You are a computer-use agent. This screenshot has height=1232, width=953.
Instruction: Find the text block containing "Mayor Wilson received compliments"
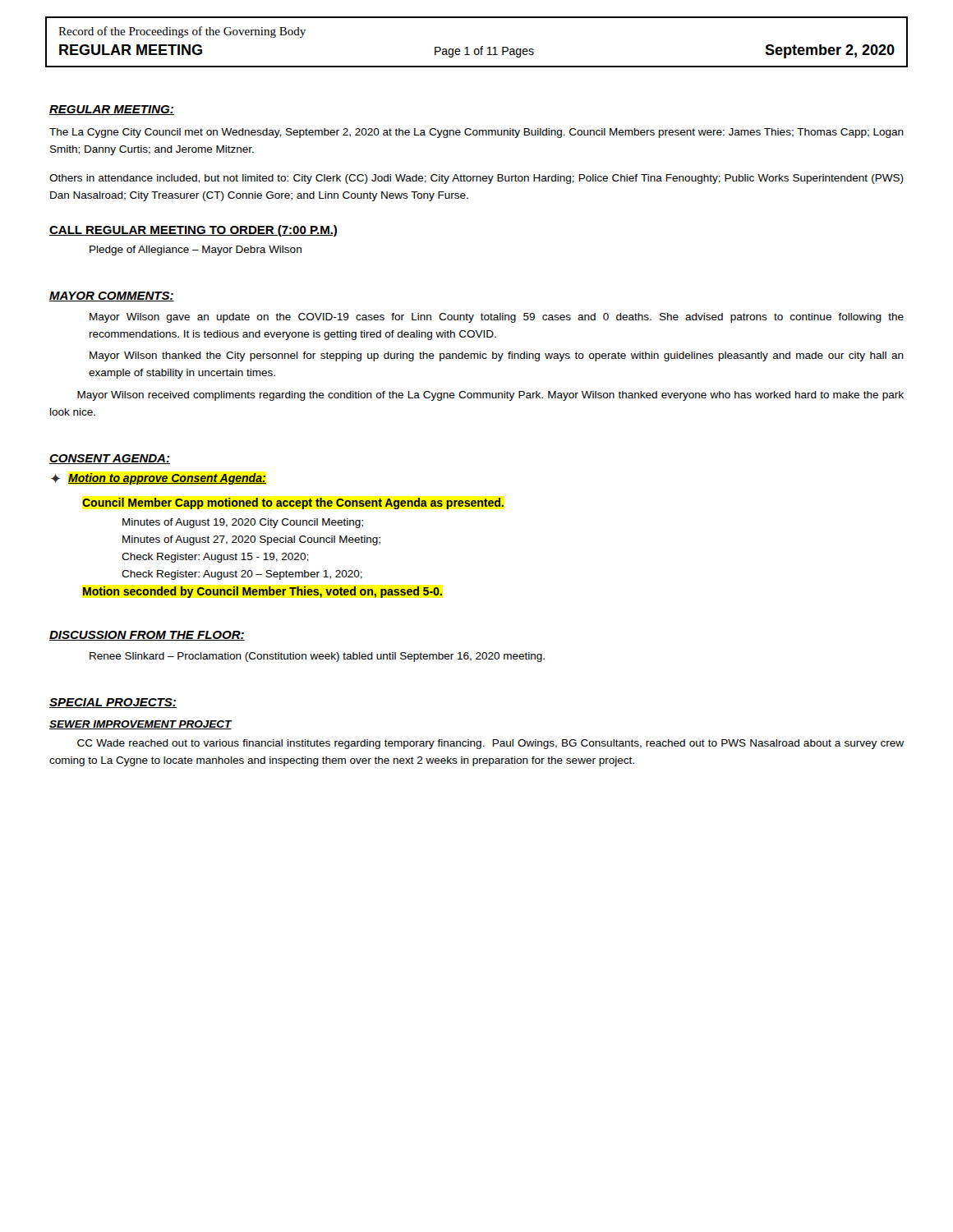(476, 403)
